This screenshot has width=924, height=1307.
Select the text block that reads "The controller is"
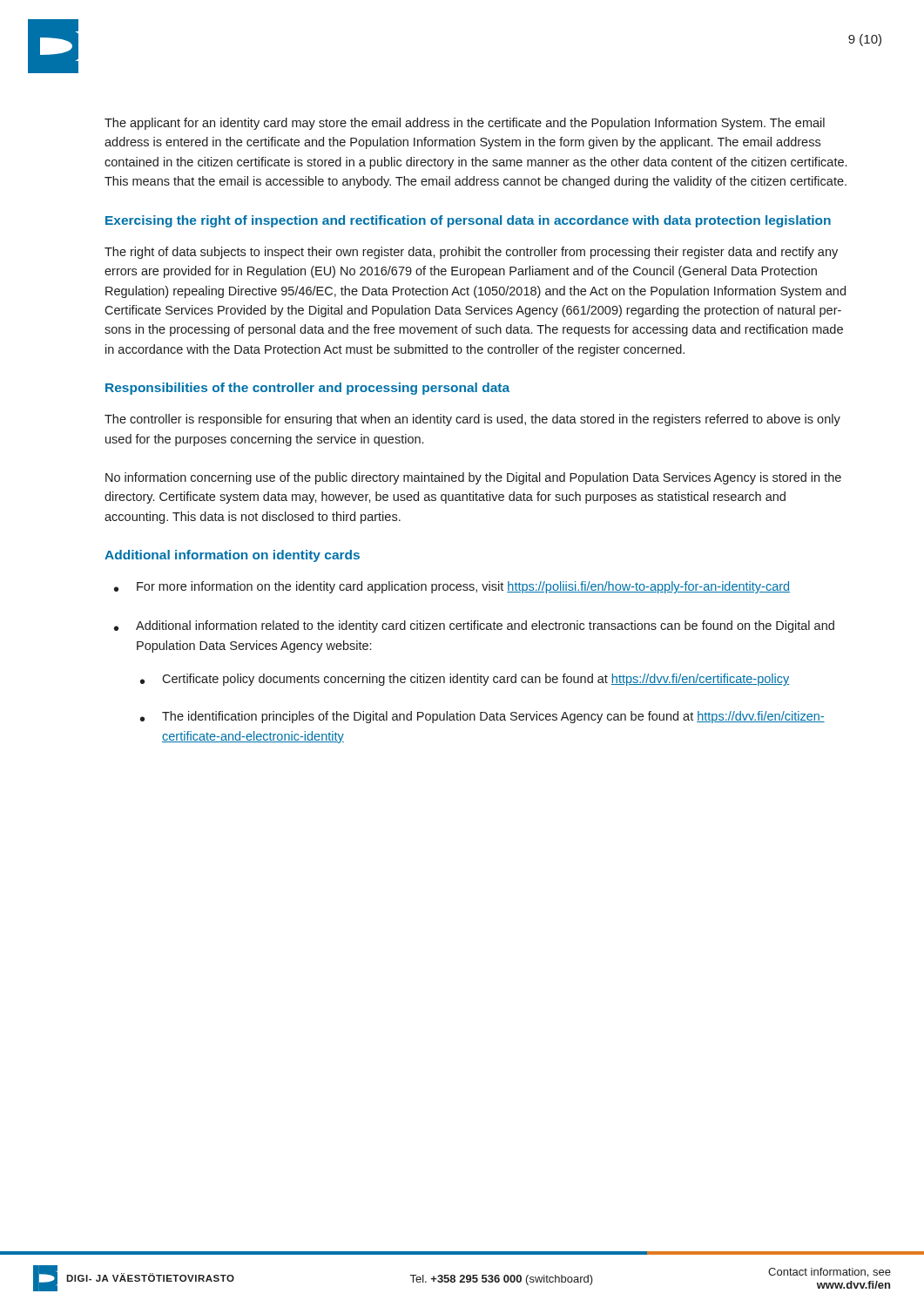[x=472, y=429]
